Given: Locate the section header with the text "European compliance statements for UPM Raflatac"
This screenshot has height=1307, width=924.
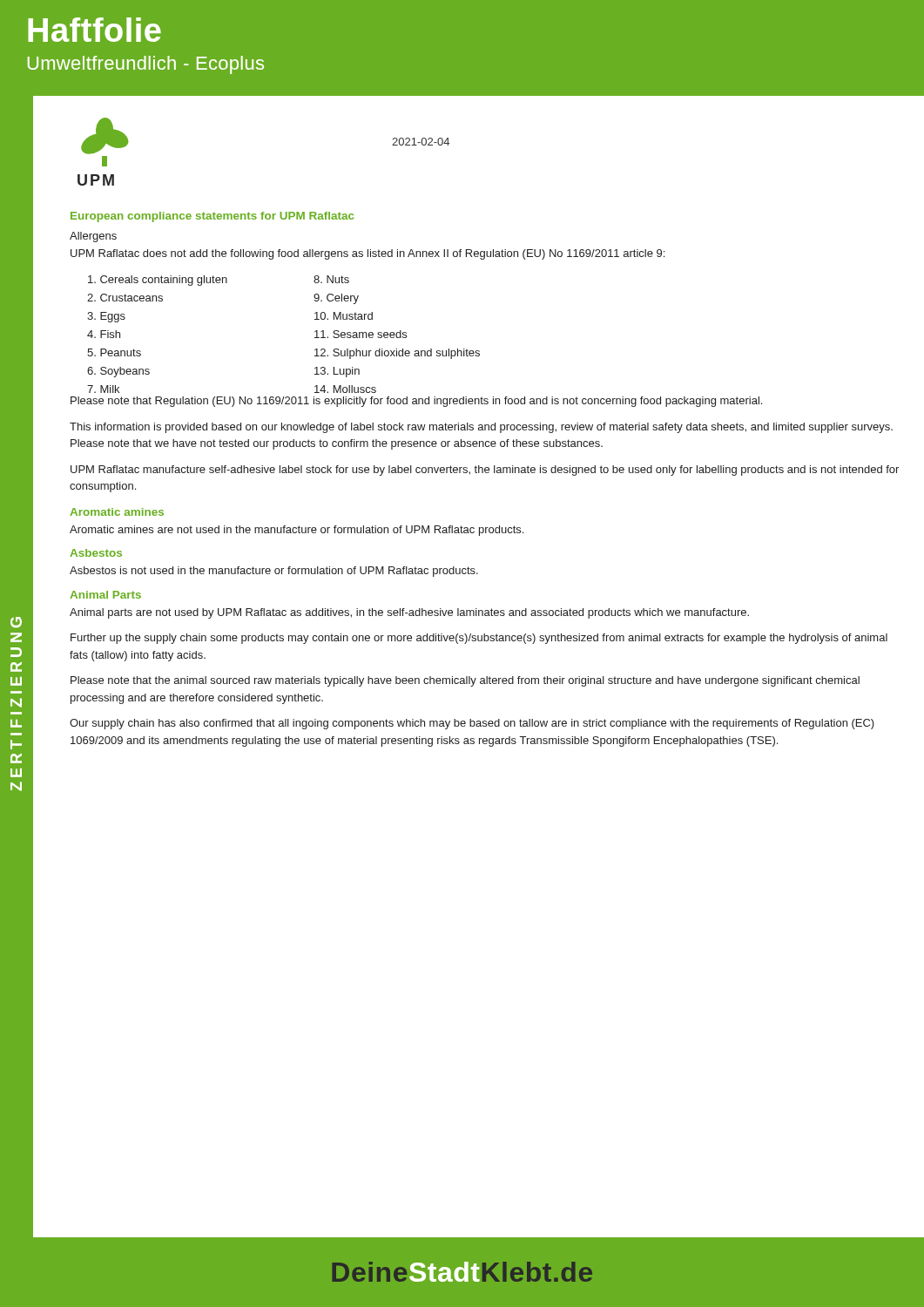Looking at the screenshot, I should click(212, 216).
